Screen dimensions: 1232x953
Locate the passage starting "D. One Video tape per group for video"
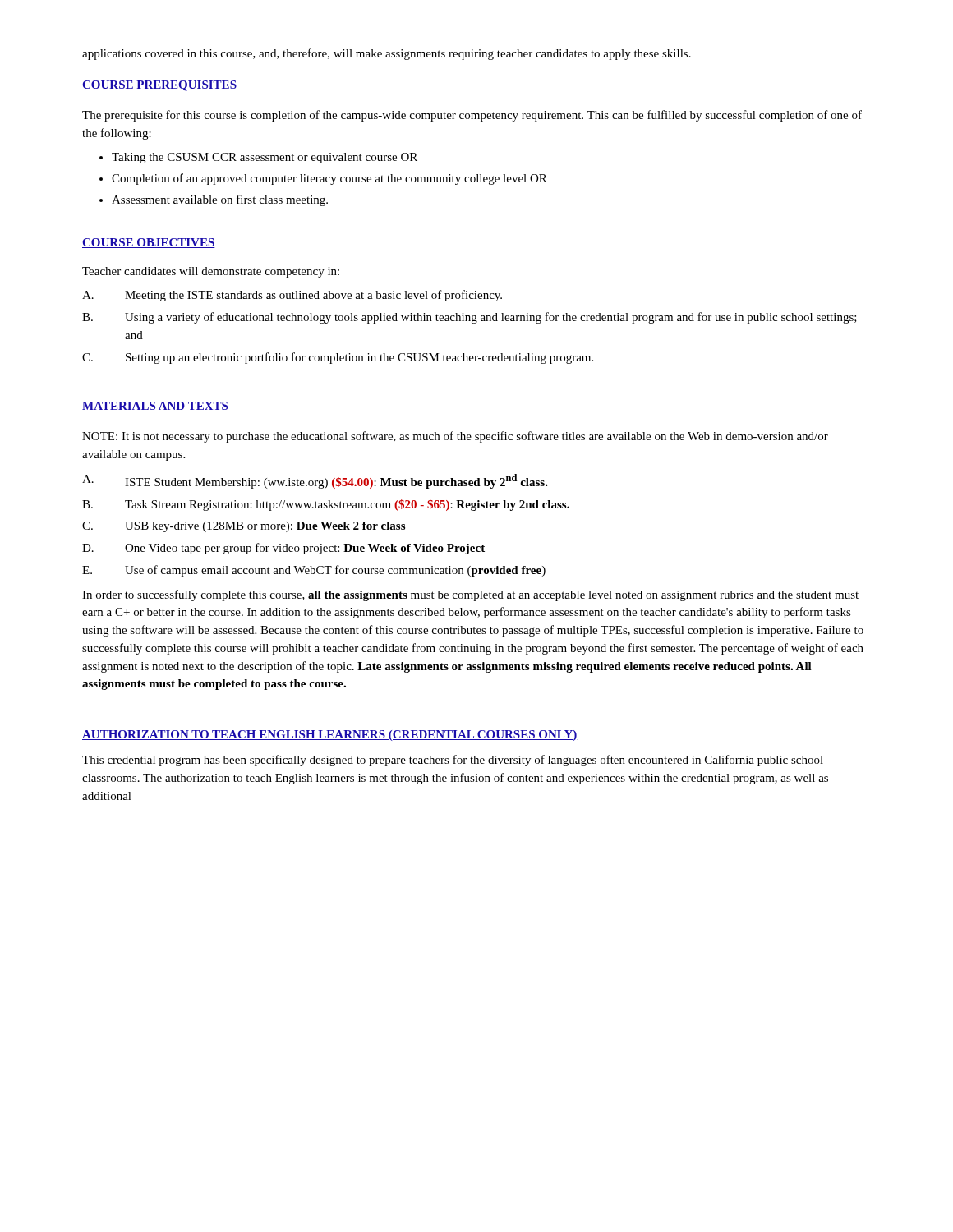(476, 549)
